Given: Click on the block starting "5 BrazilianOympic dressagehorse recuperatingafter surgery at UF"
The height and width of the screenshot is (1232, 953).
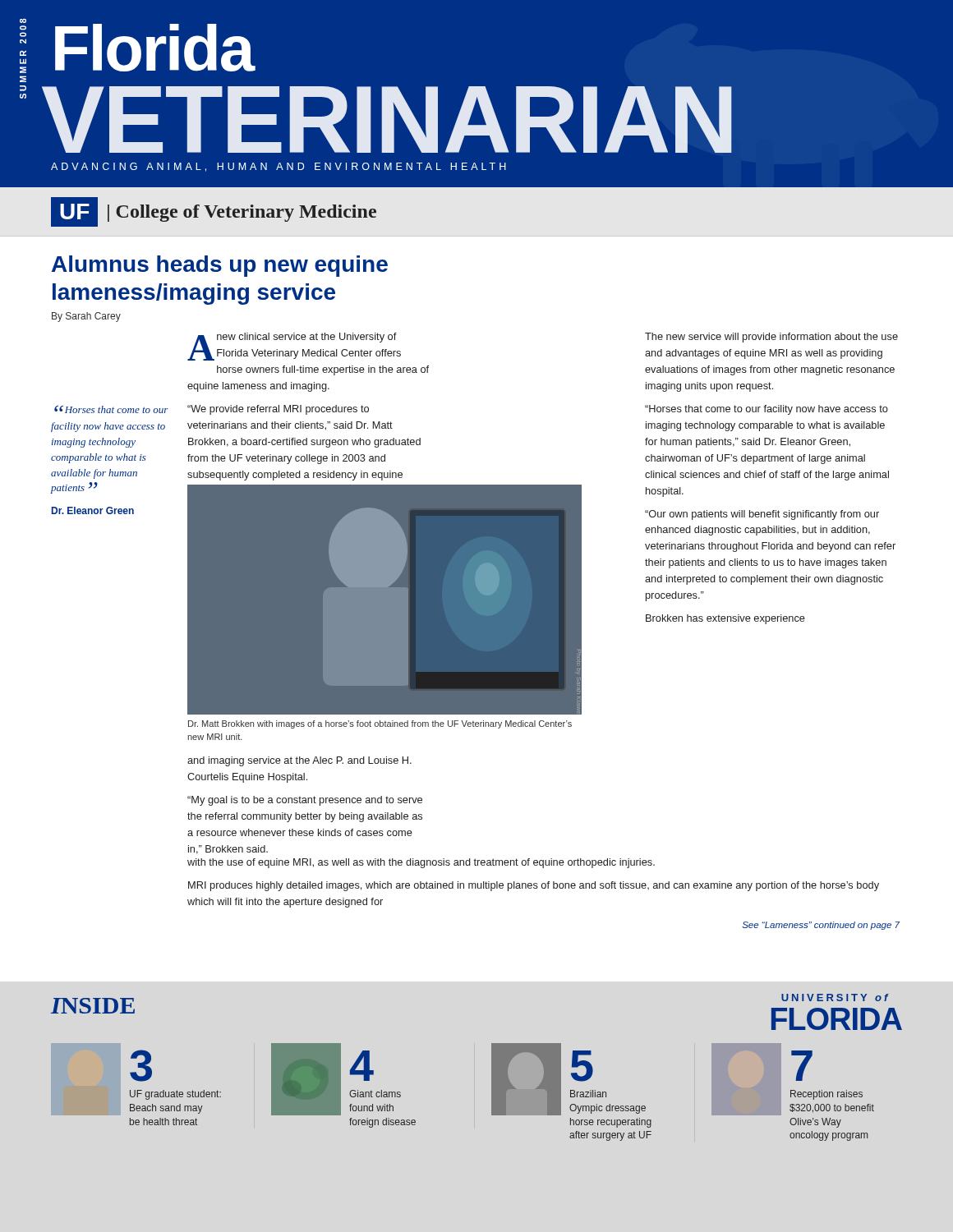Looking at the screenshot, I should pyautogui.click(x=571, y=1093).
